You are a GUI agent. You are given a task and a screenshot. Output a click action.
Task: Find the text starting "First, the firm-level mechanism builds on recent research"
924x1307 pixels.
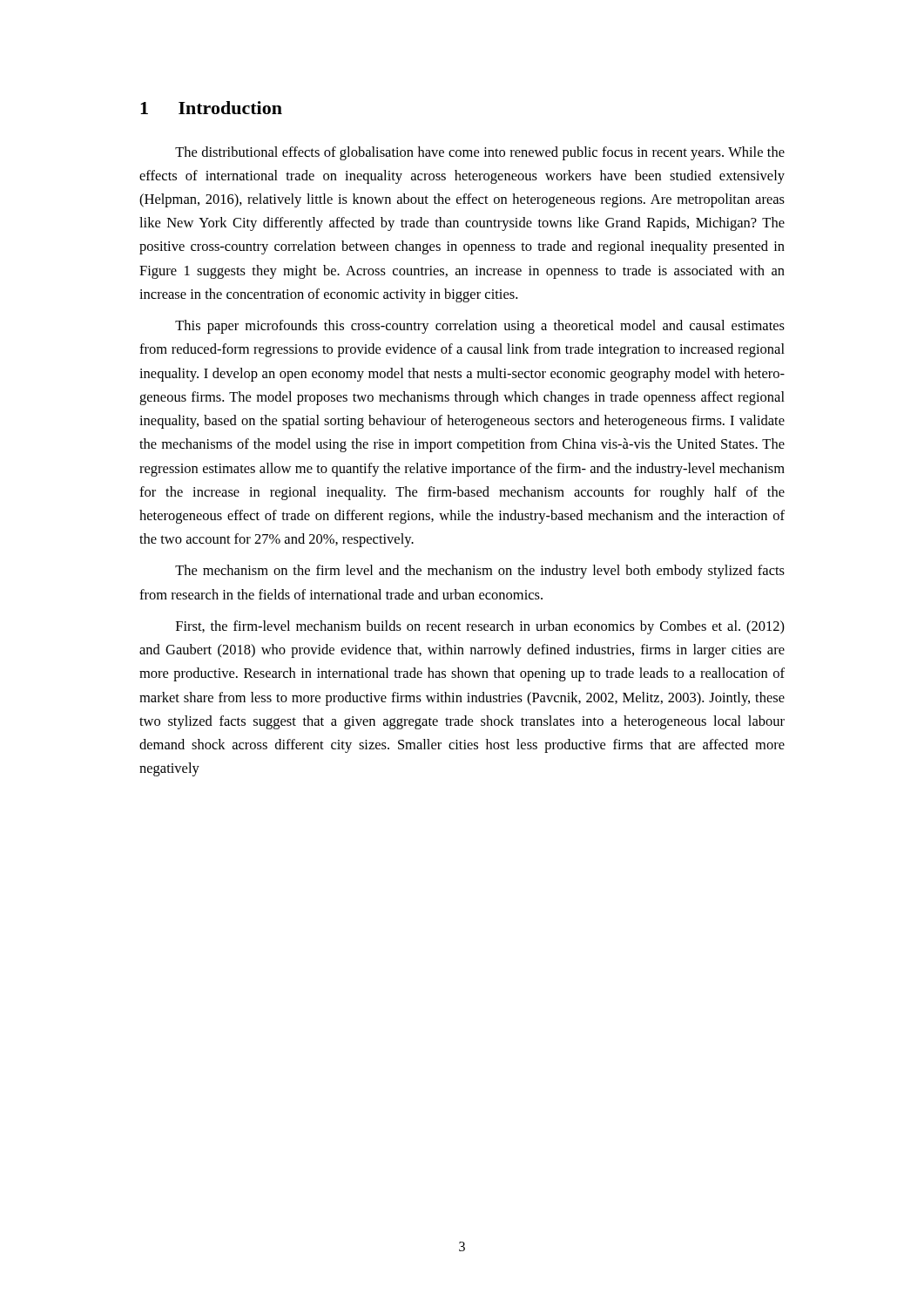(462, 697)
